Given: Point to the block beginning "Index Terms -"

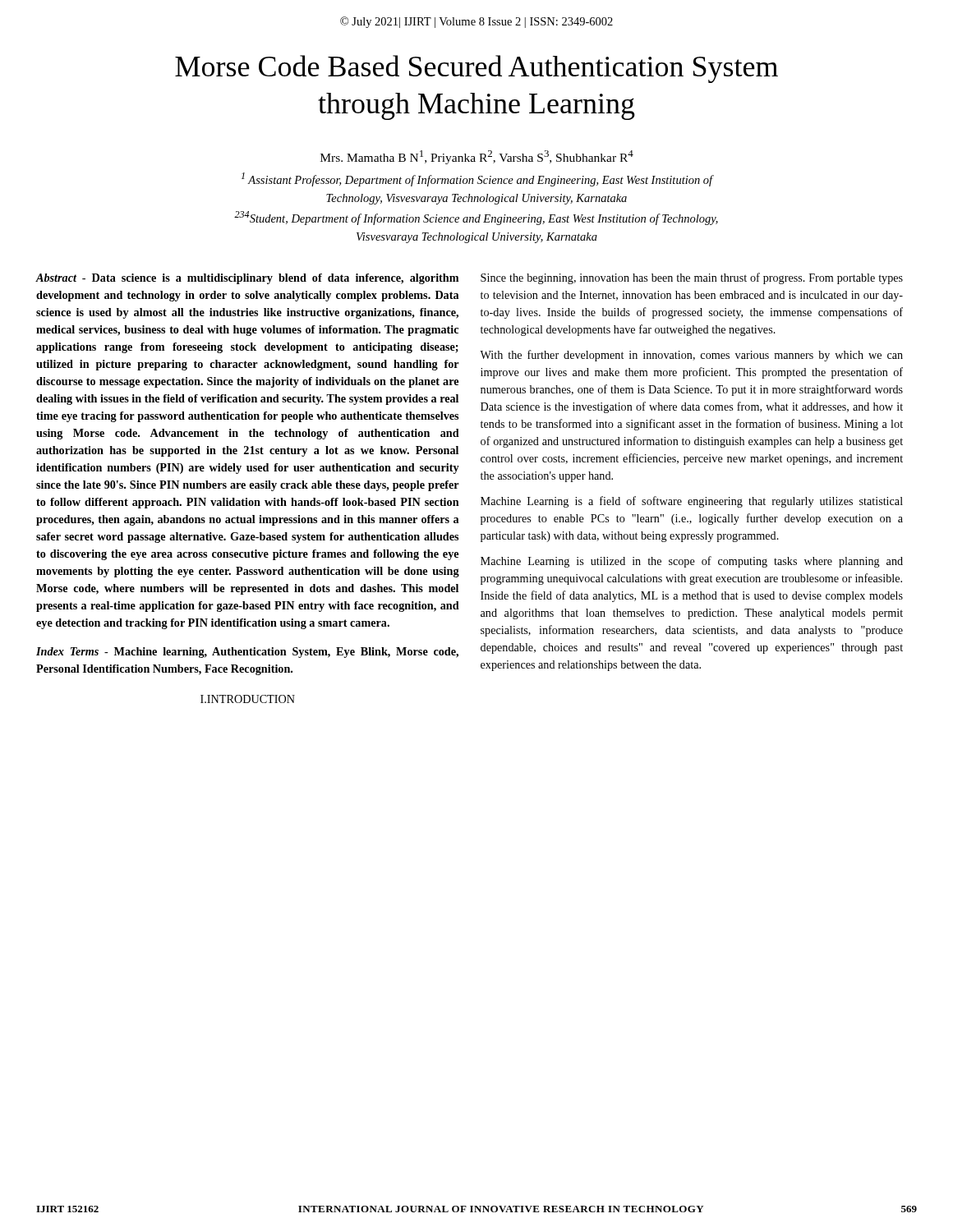Looking at the screenshot, I should tap(247, 660).
